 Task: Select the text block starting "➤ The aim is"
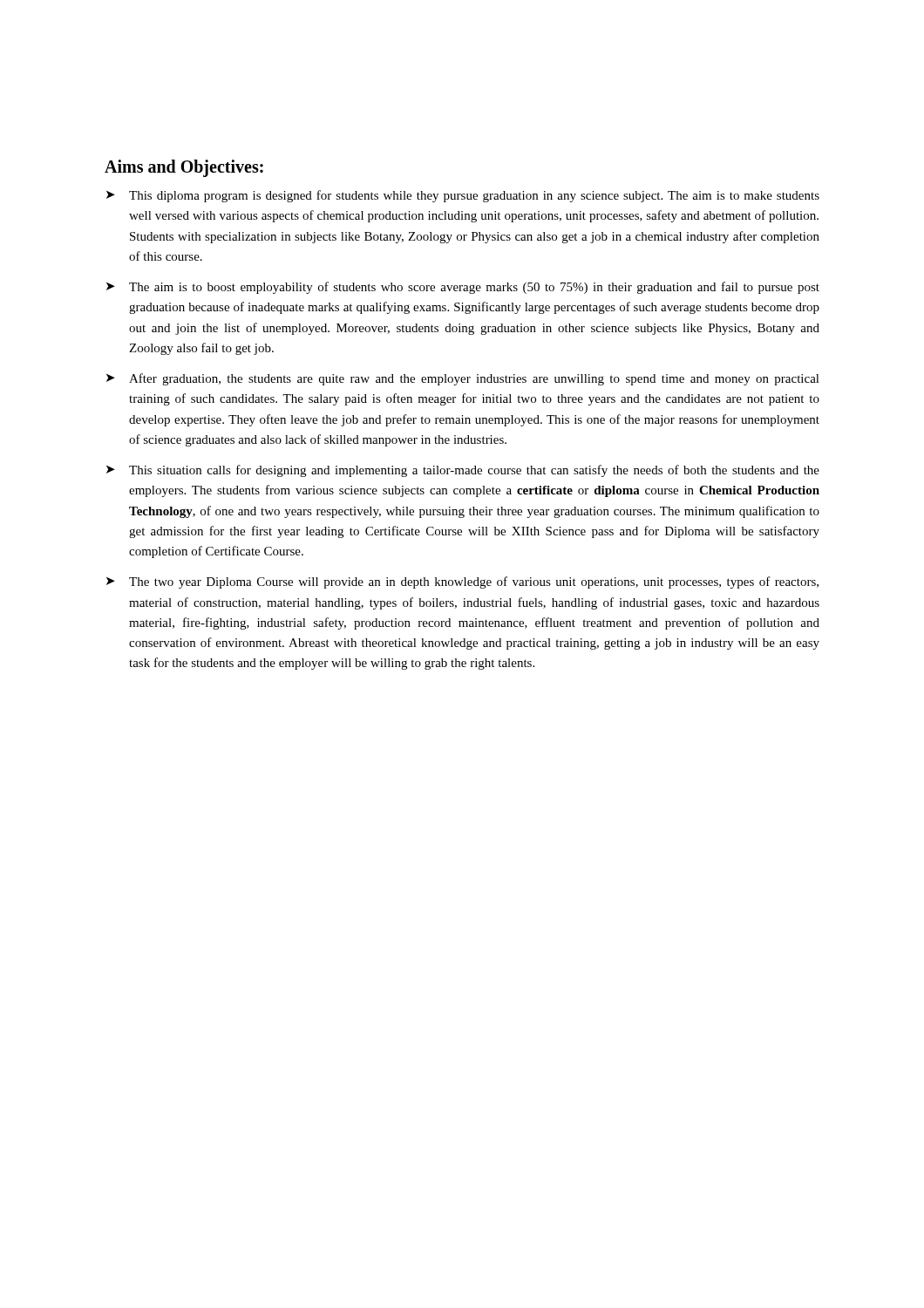pyautogui.click(x=462, y=318)
